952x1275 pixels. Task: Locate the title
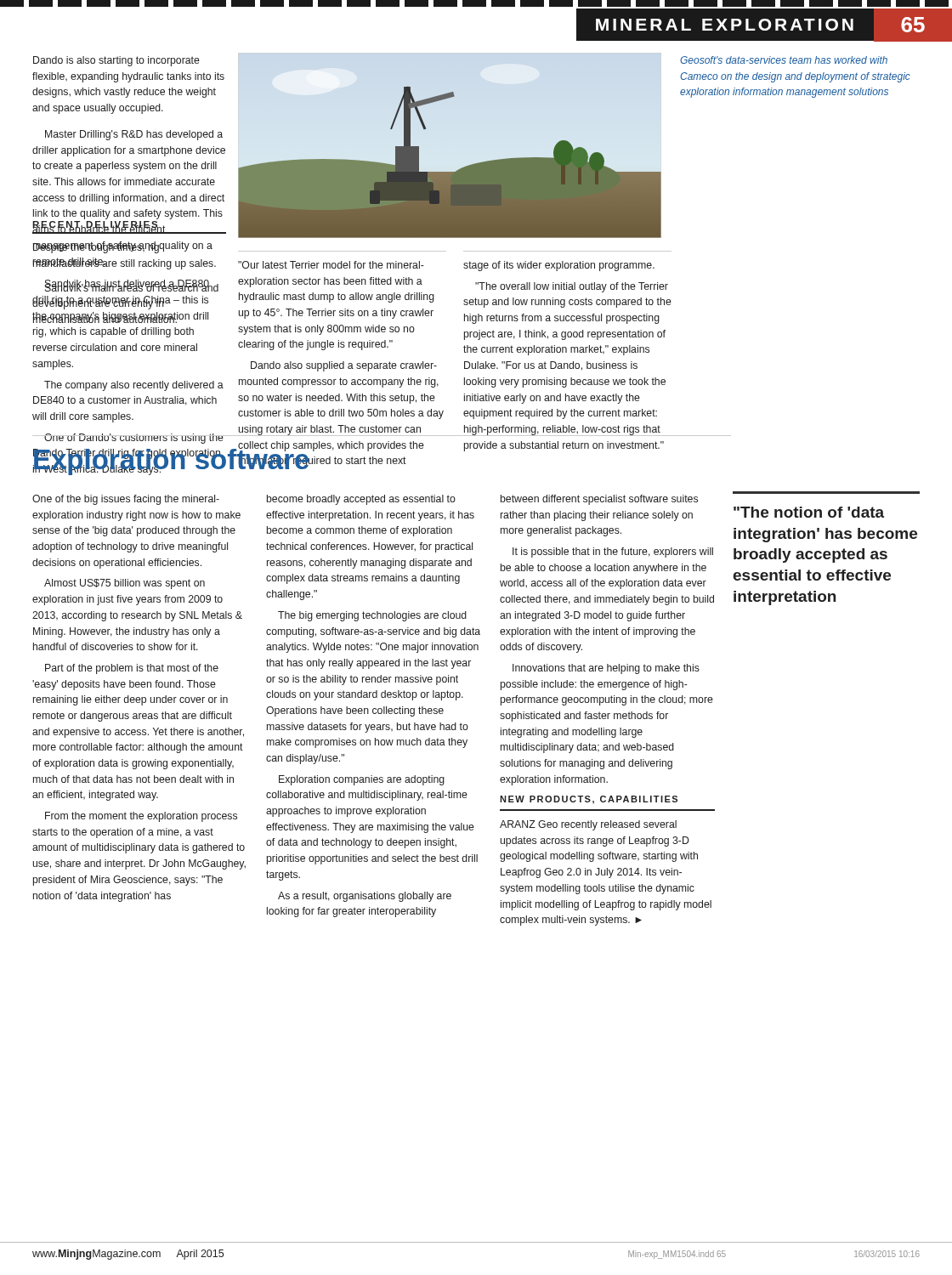point(171,459)
